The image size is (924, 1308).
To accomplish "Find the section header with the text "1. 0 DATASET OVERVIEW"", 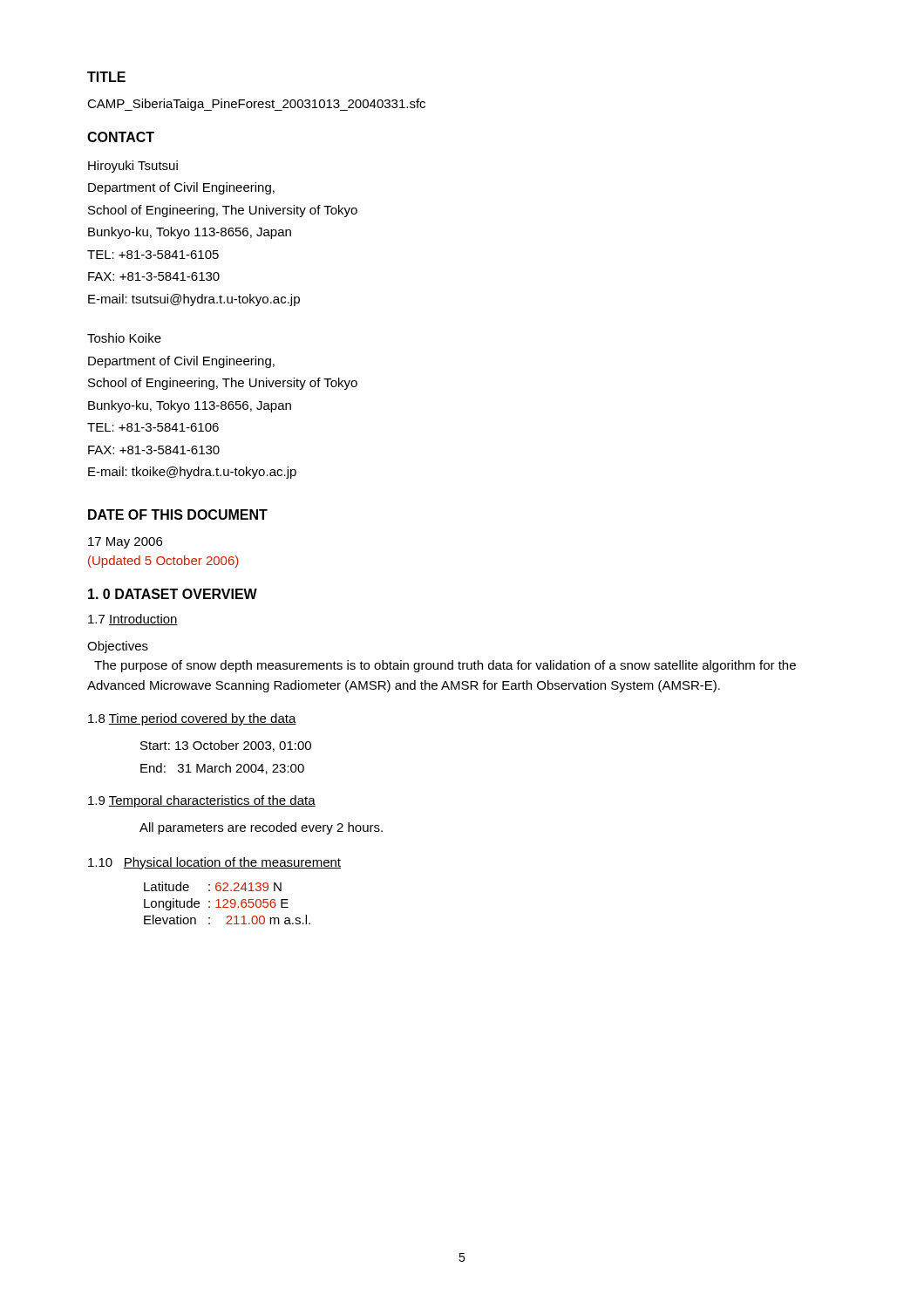I will pos(172,594).
